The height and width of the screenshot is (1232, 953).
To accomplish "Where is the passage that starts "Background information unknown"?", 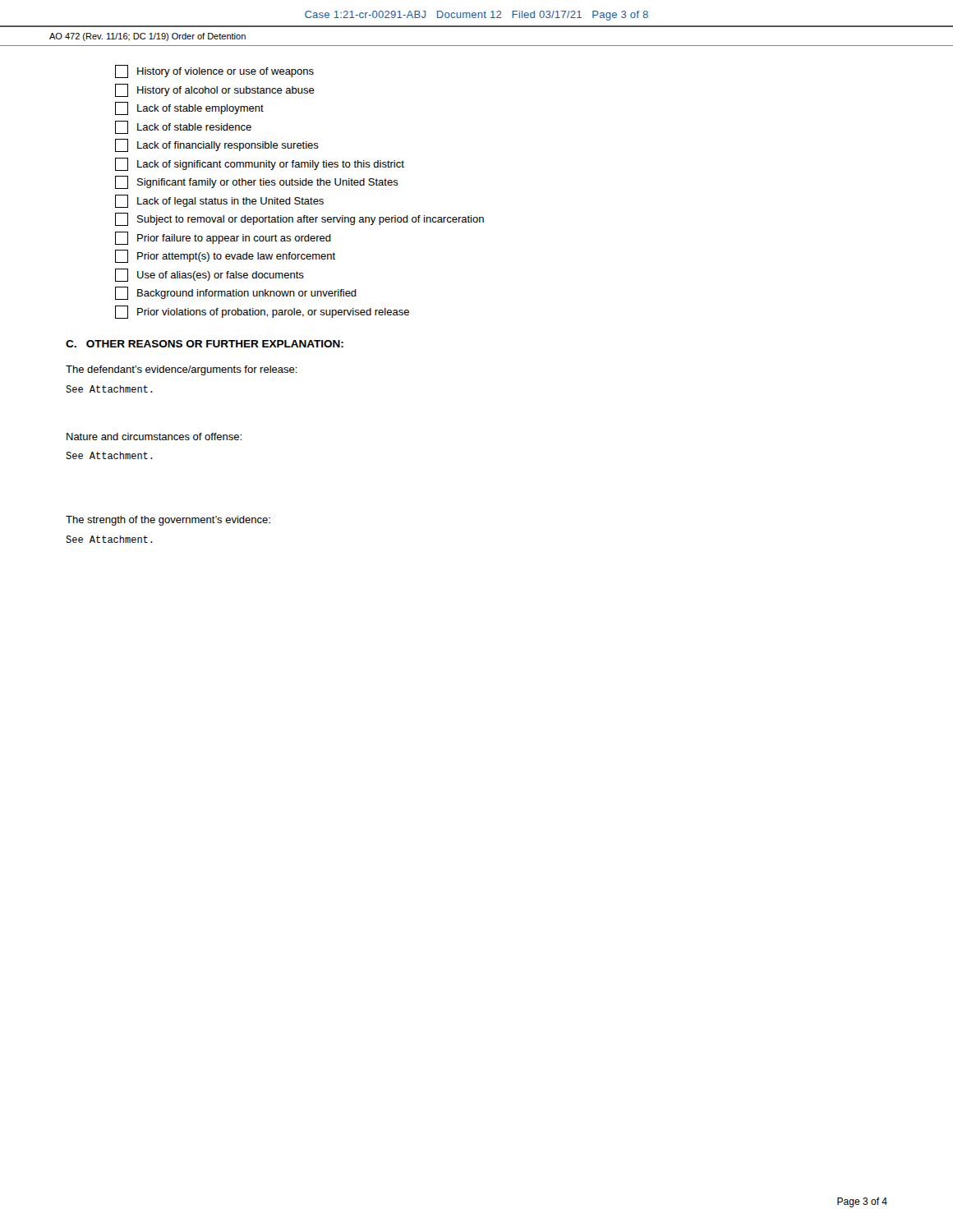I will 236,293.
